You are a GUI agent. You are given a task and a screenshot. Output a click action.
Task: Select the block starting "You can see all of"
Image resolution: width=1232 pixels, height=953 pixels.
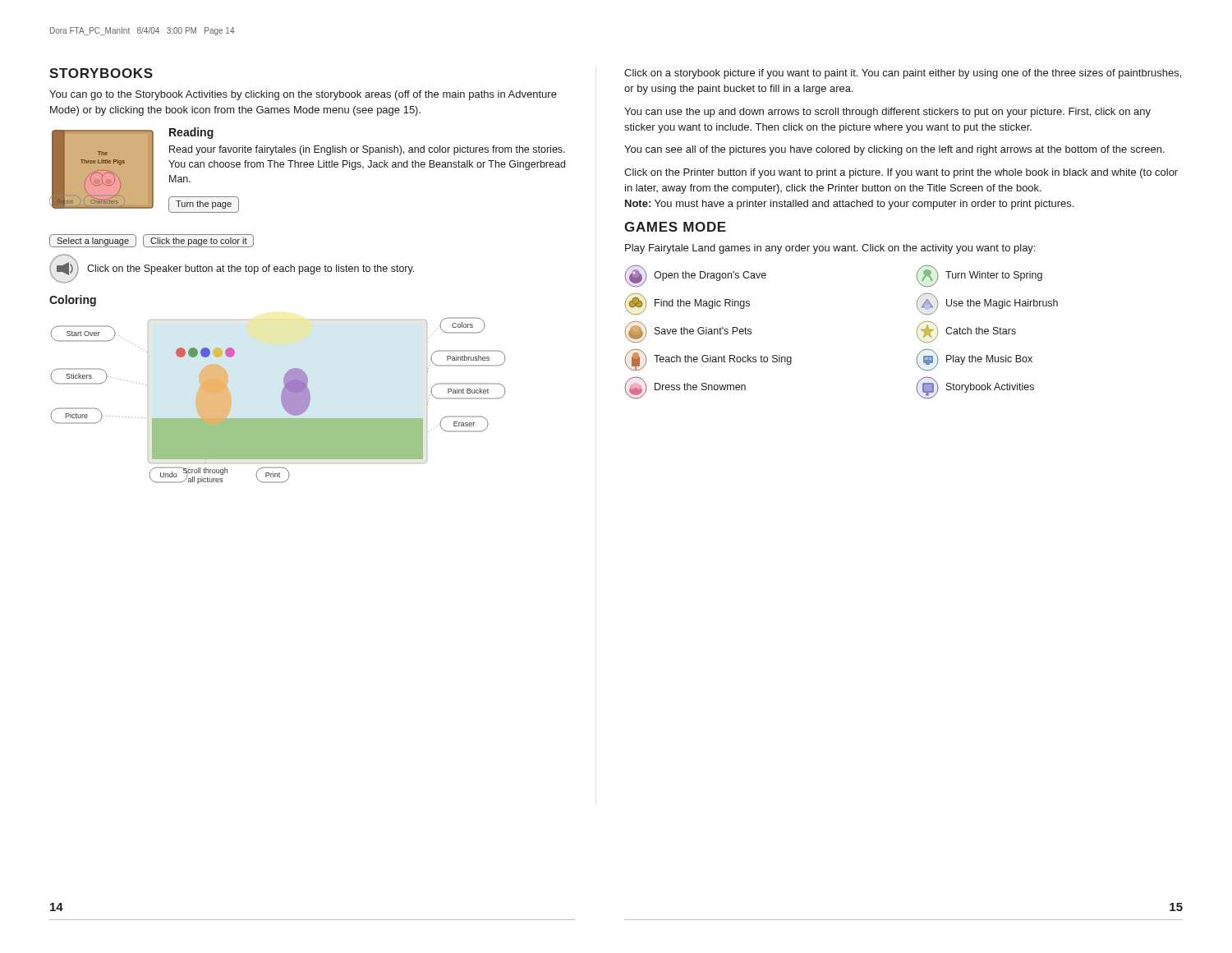pyautogui.click(x=903, y=150)
